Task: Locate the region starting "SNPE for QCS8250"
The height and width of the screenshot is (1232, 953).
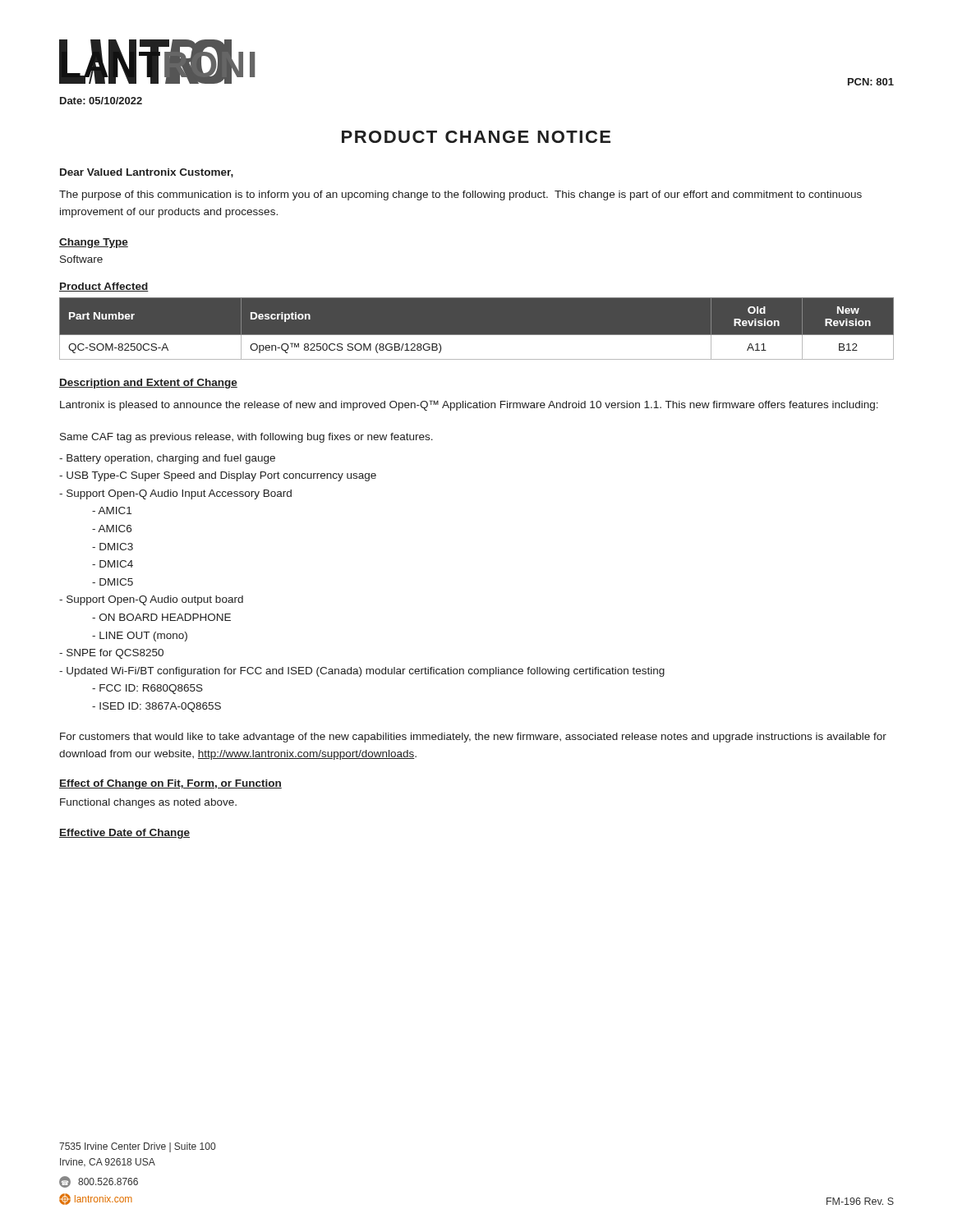Action: click(x=112, y=653)
